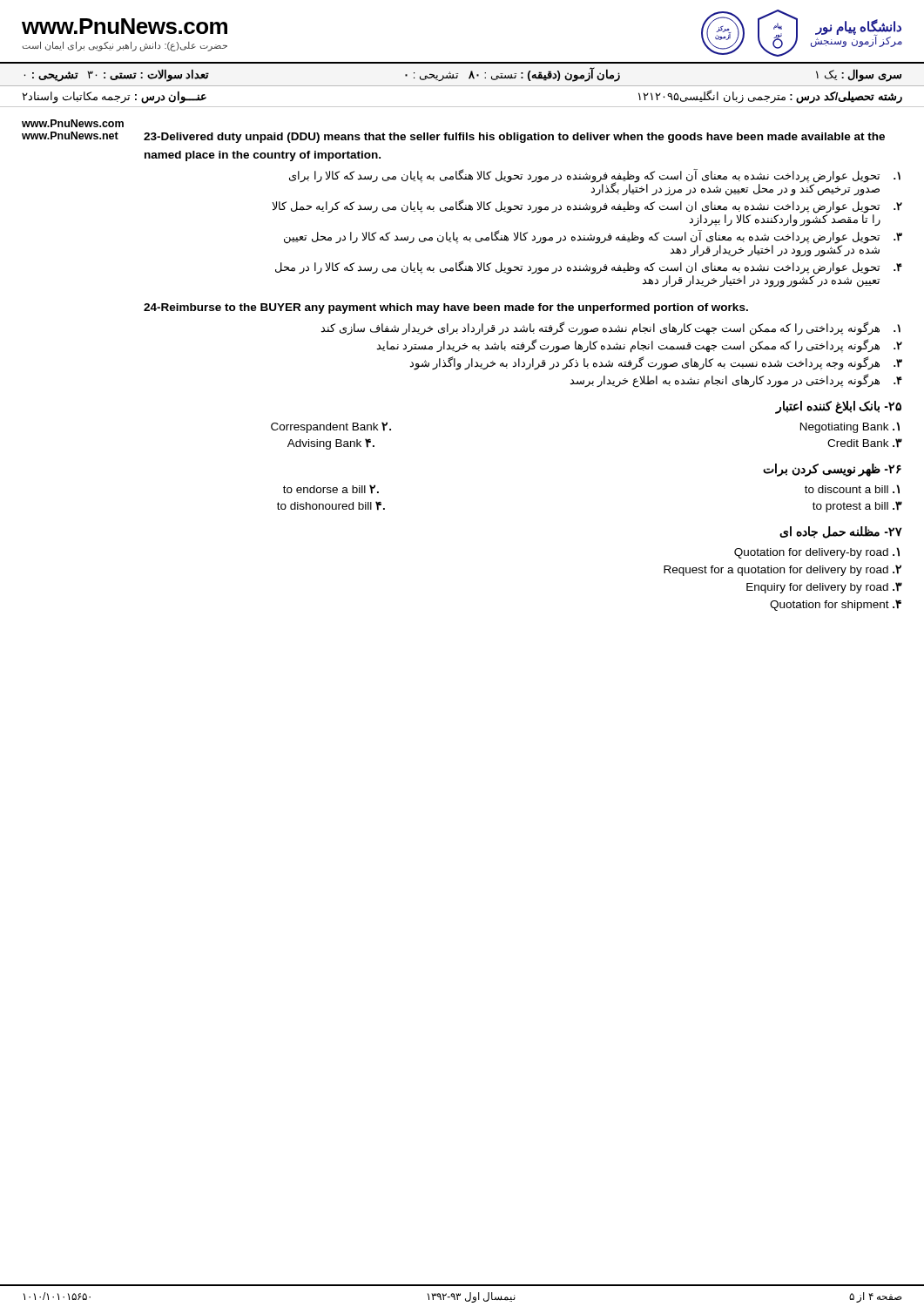The width and height of the screenshot is (924, 1307).
Task: Locate the list item with the text "24-Reimburse to the BUYER any payment which"
Action: point(523,343)
